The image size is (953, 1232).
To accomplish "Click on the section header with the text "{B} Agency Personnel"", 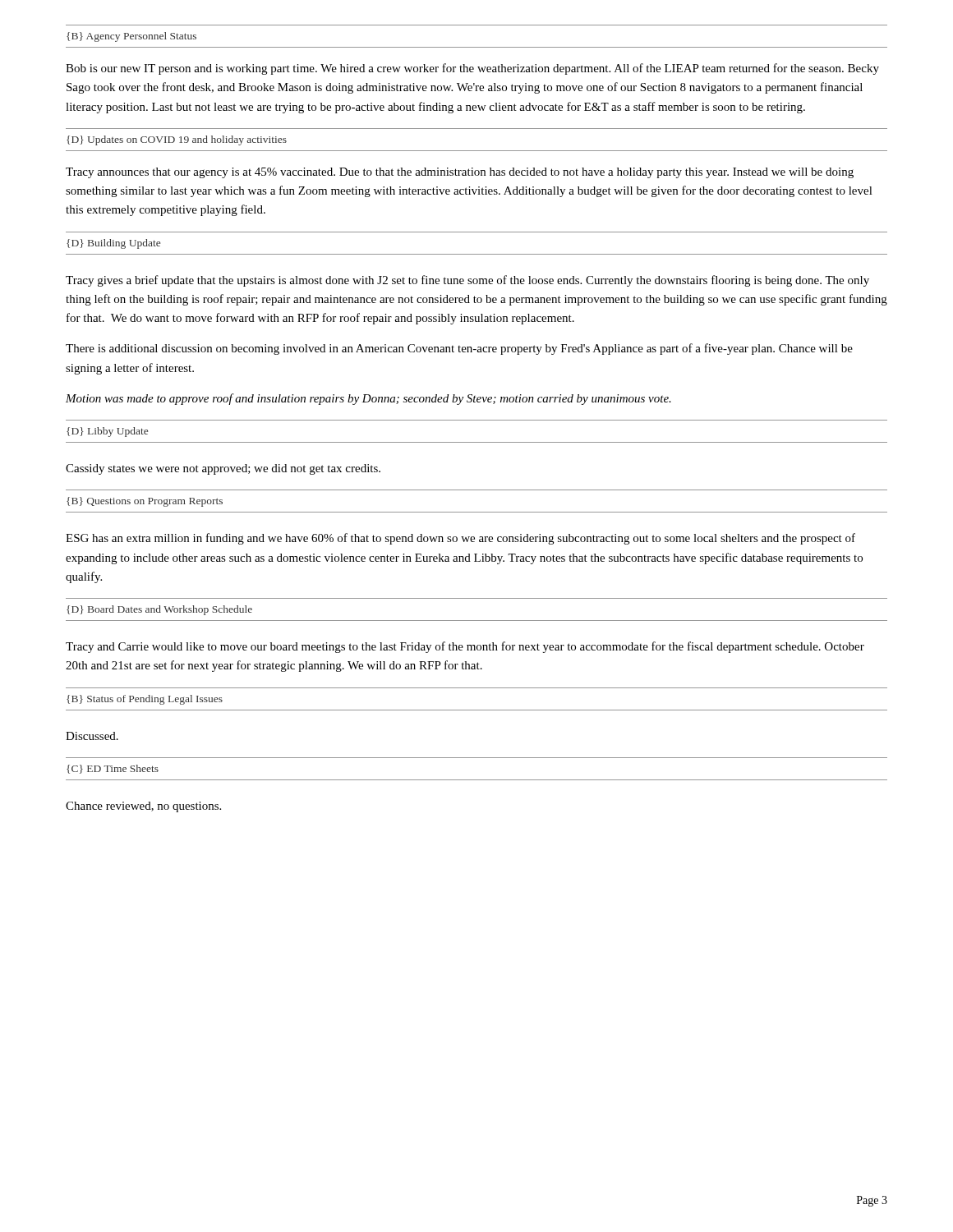I will pyautogui.click(x=131, y=36).
